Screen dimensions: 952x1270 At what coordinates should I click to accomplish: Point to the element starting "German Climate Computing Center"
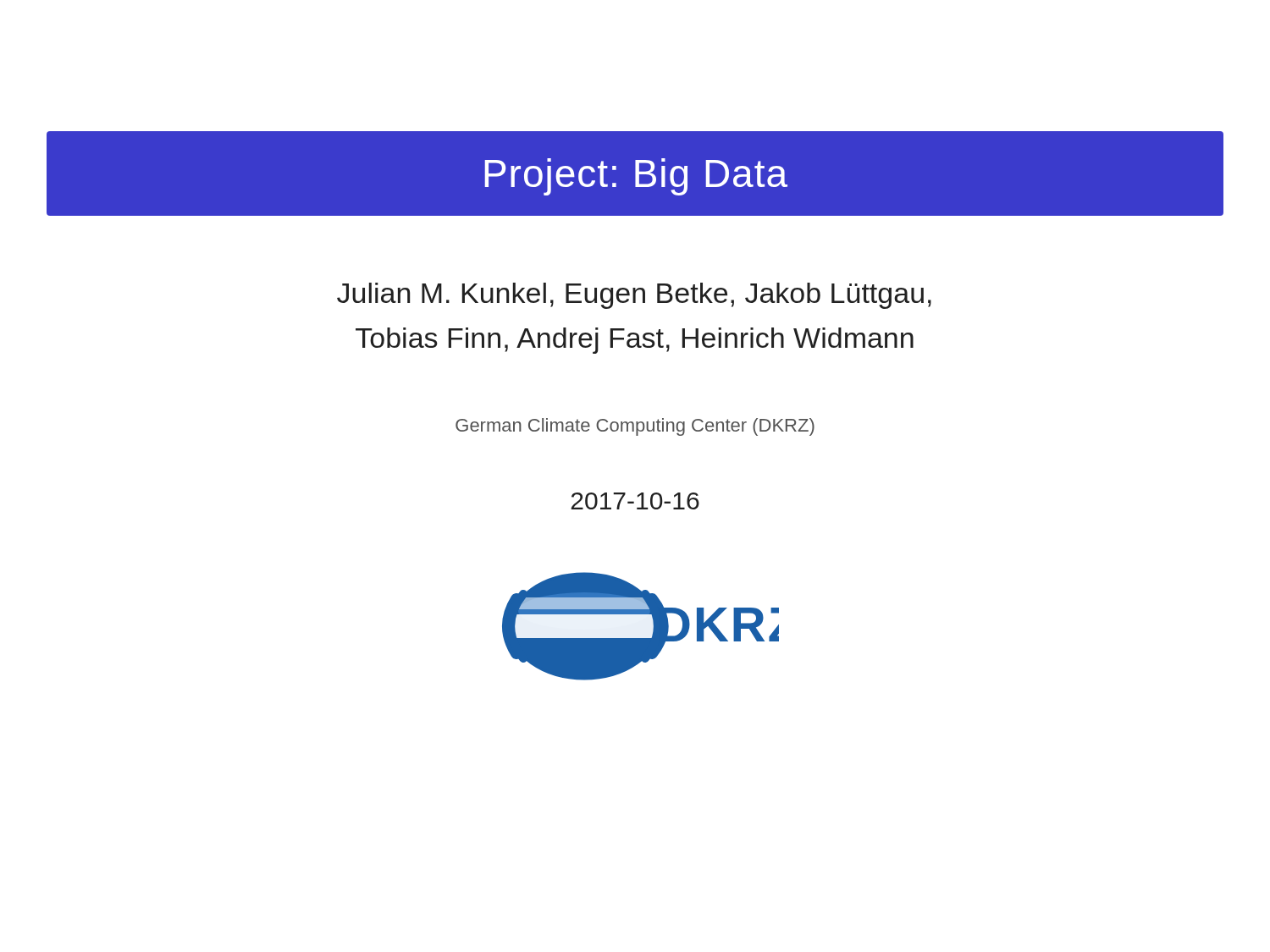635,426
